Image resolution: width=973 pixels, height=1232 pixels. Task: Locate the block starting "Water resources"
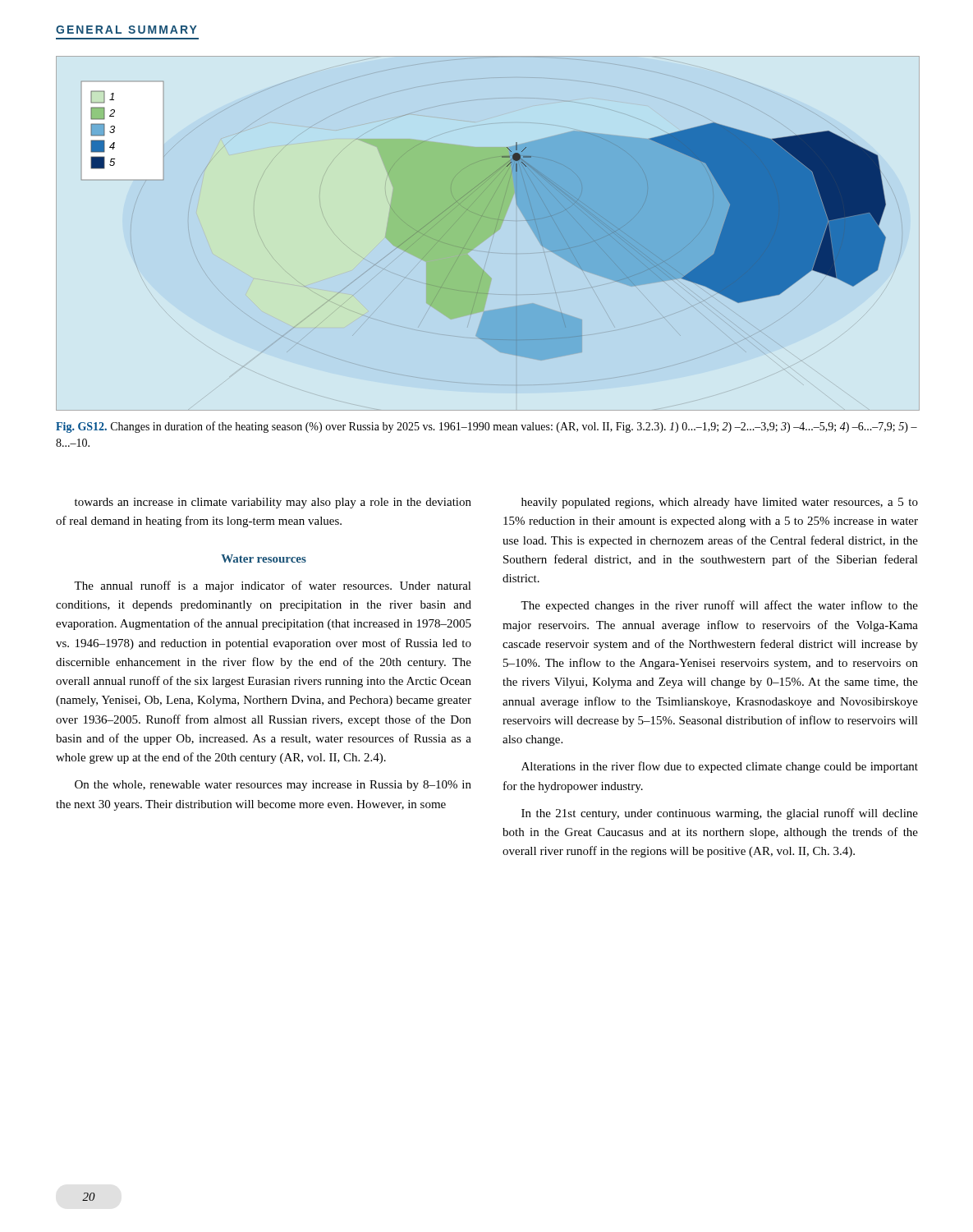tap(264, 558)
